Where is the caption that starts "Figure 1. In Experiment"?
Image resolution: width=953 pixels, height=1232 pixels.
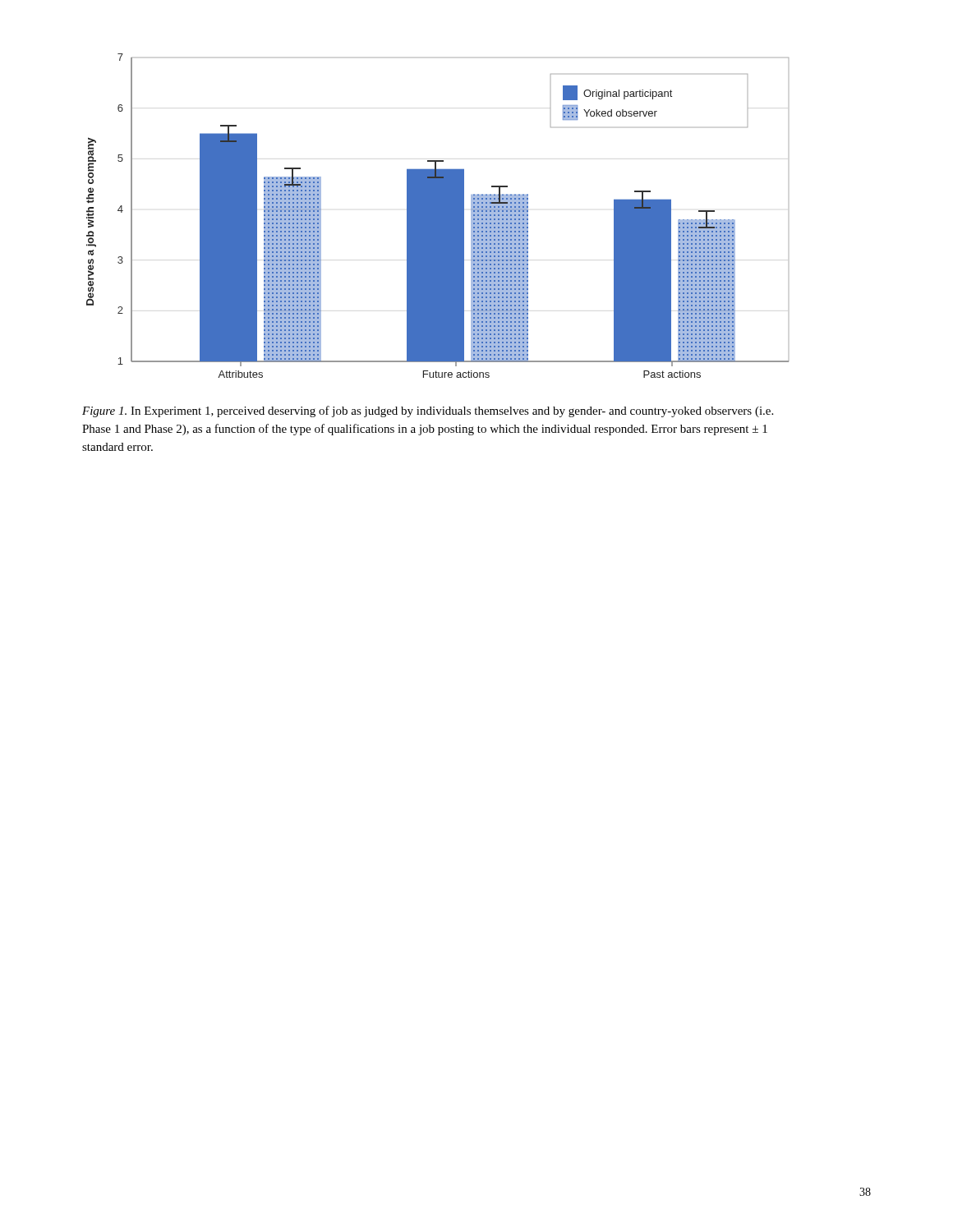click(428, 429)
